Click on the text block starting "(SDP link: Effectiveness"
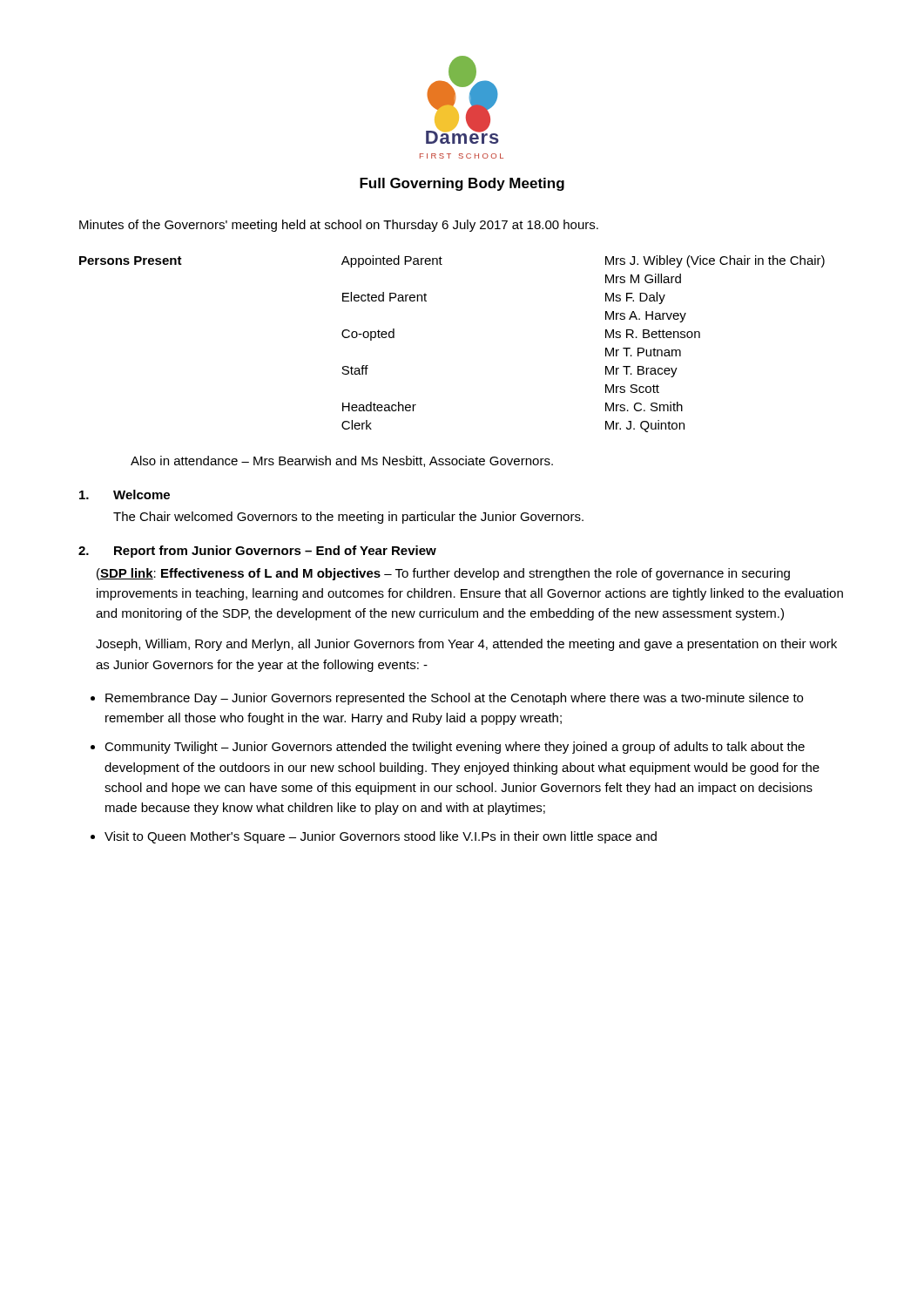 point(470,593)
